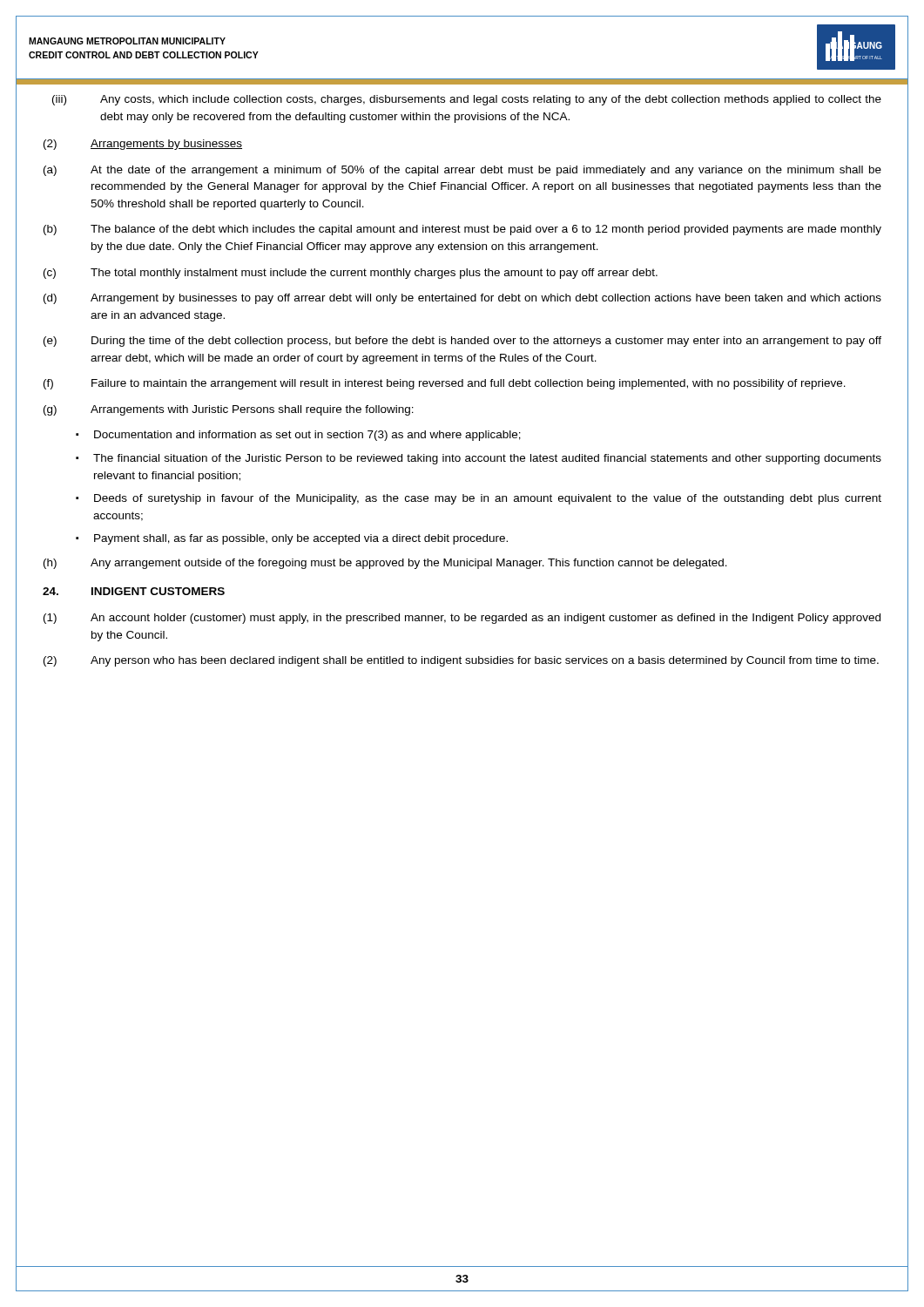This screenshot has width=924, height=1307.
Task: Find the block on this page that starts "(e) During the"
Action: tap(462, 349)
